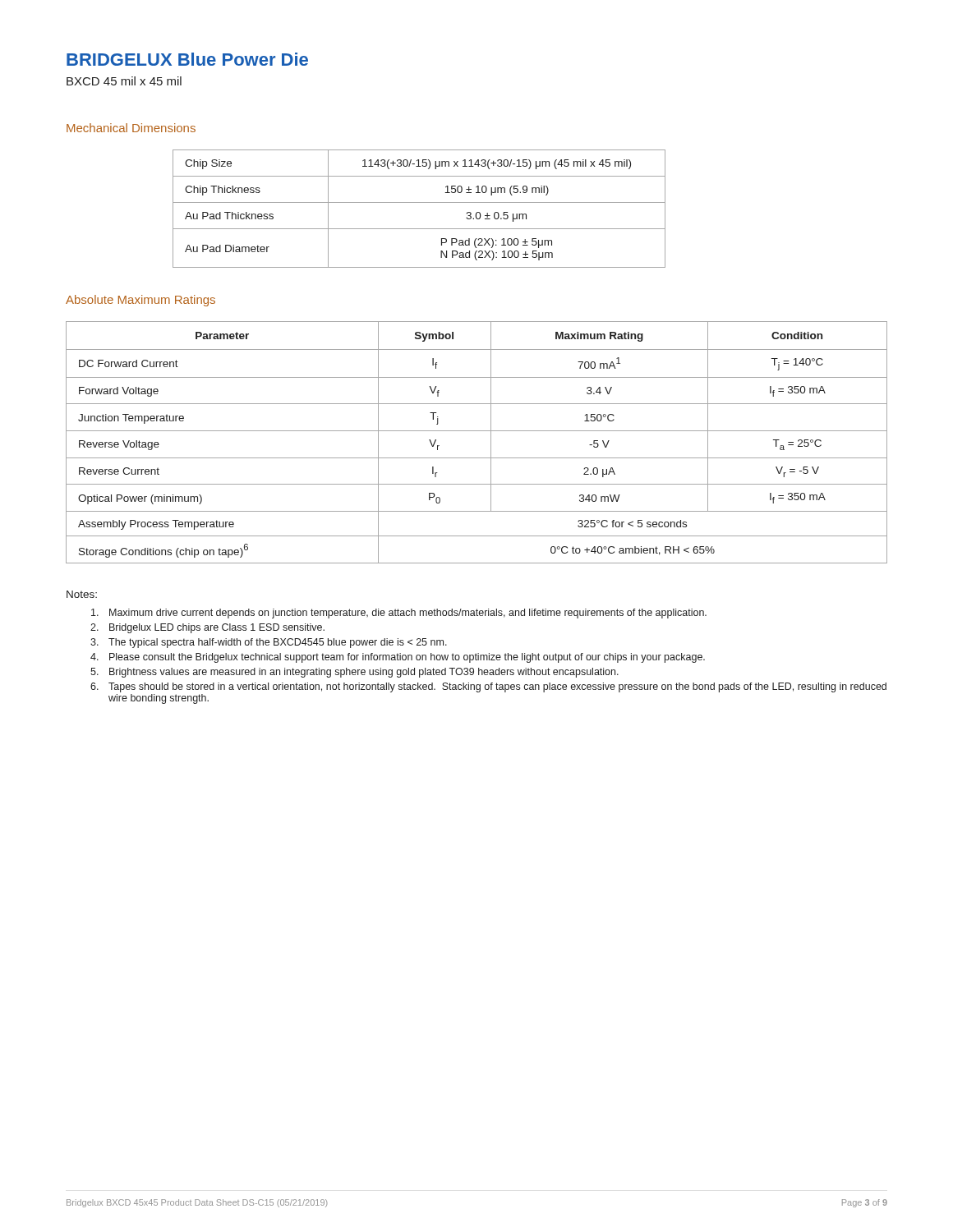Select the section header that reads "Mechanical Dimensions"
This screenshot has width=953, height=1232.
coord(131,128)
